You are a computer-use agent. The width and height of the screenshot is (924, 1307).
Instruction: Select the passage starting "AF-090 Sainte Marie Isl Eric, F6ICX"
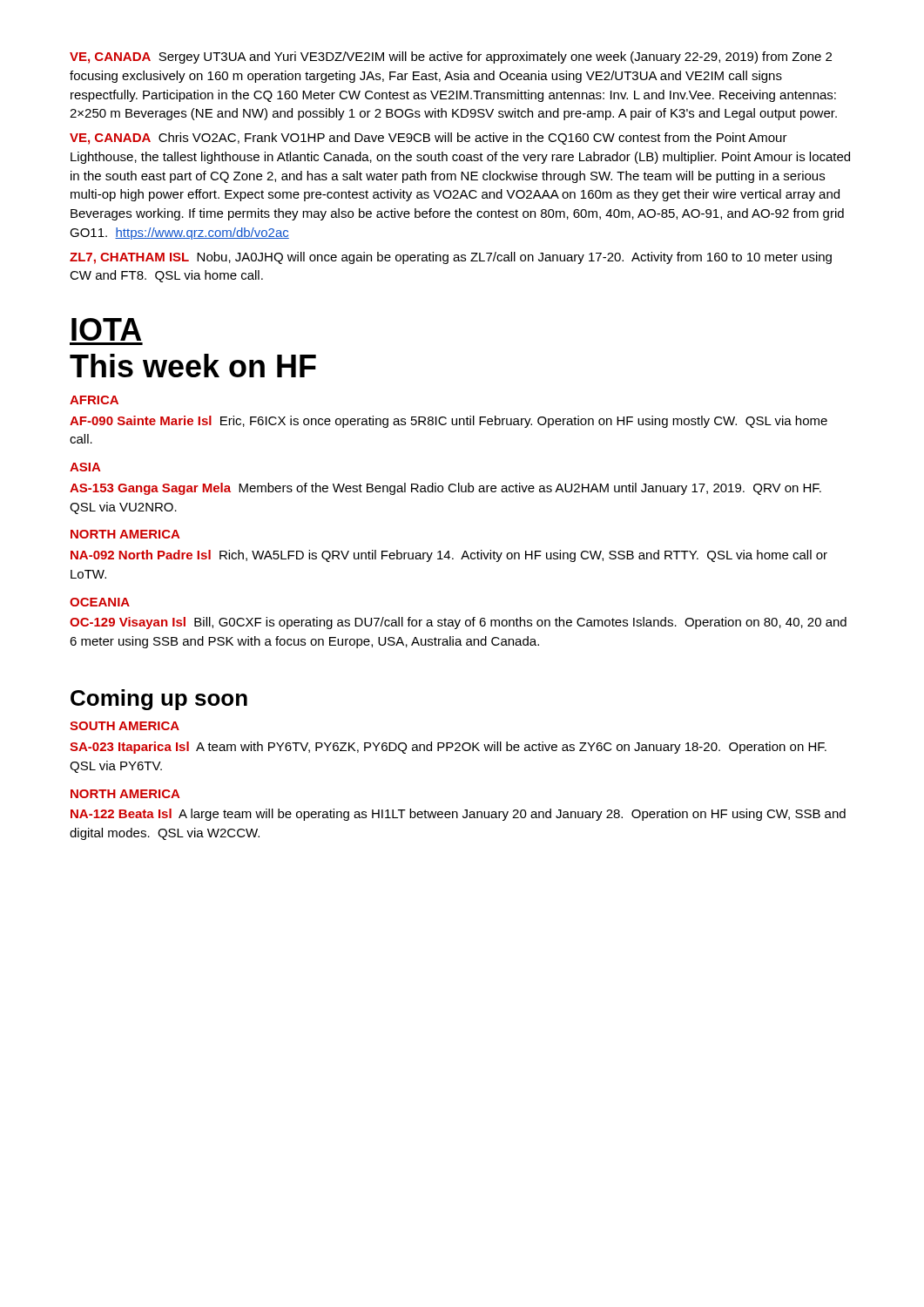coord(462,430)
